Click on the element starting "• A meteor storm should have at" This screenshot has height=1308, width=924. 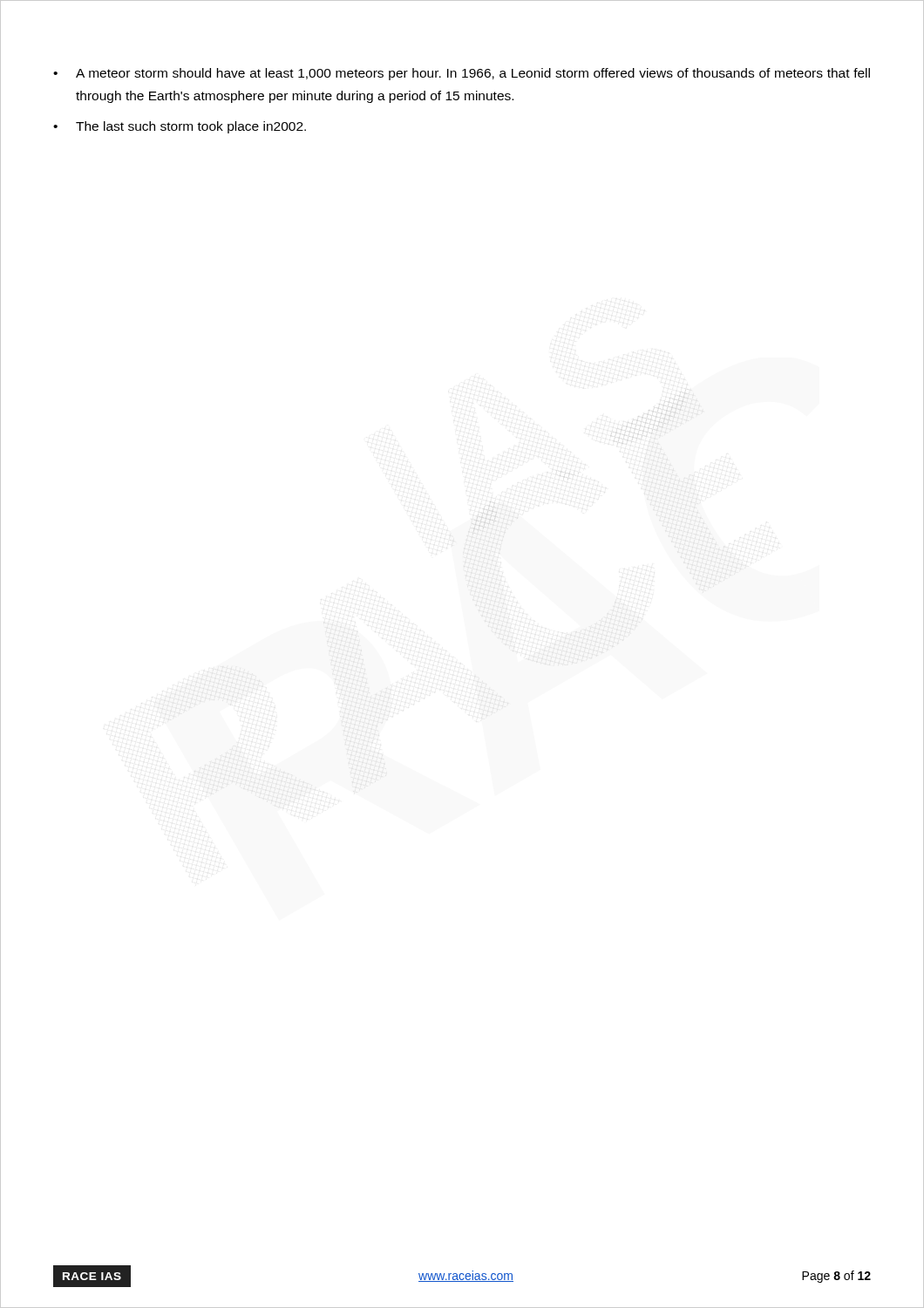462,84
